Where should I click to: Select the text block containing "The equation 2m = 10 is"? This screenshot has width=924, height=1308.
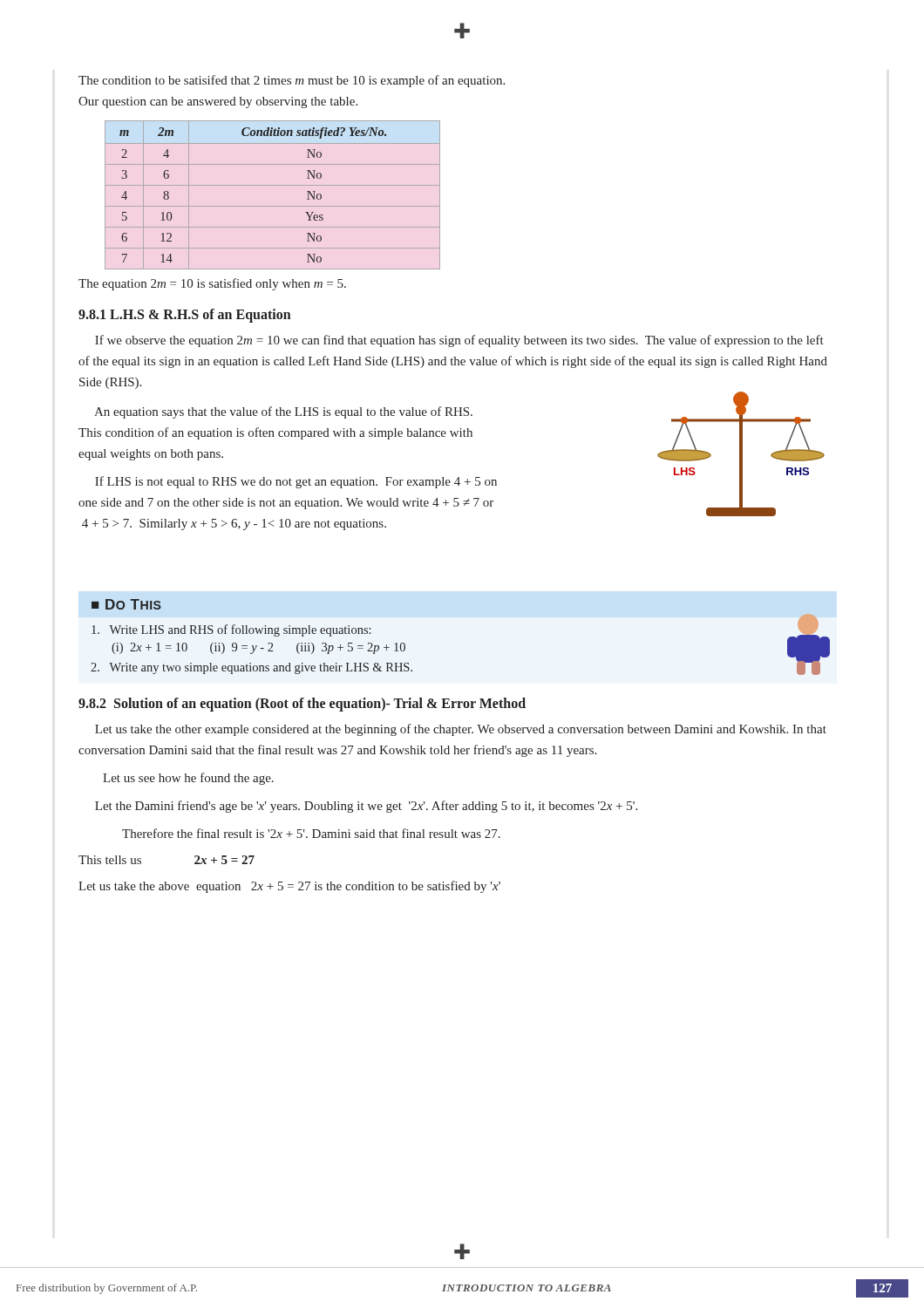(213, 283)
